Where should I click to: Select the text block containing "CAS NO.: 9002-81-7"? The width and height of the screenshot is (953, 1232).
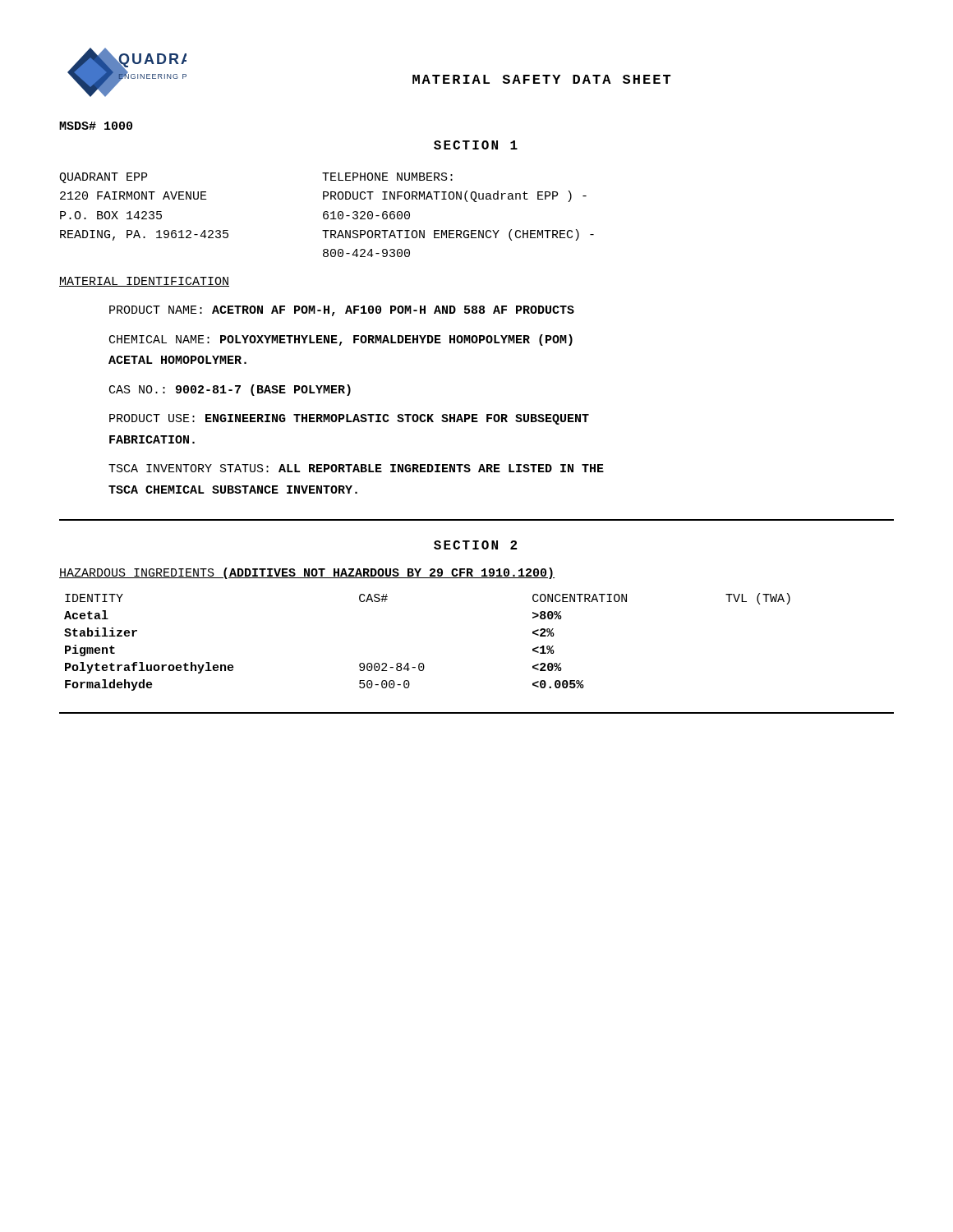(230, 390)
